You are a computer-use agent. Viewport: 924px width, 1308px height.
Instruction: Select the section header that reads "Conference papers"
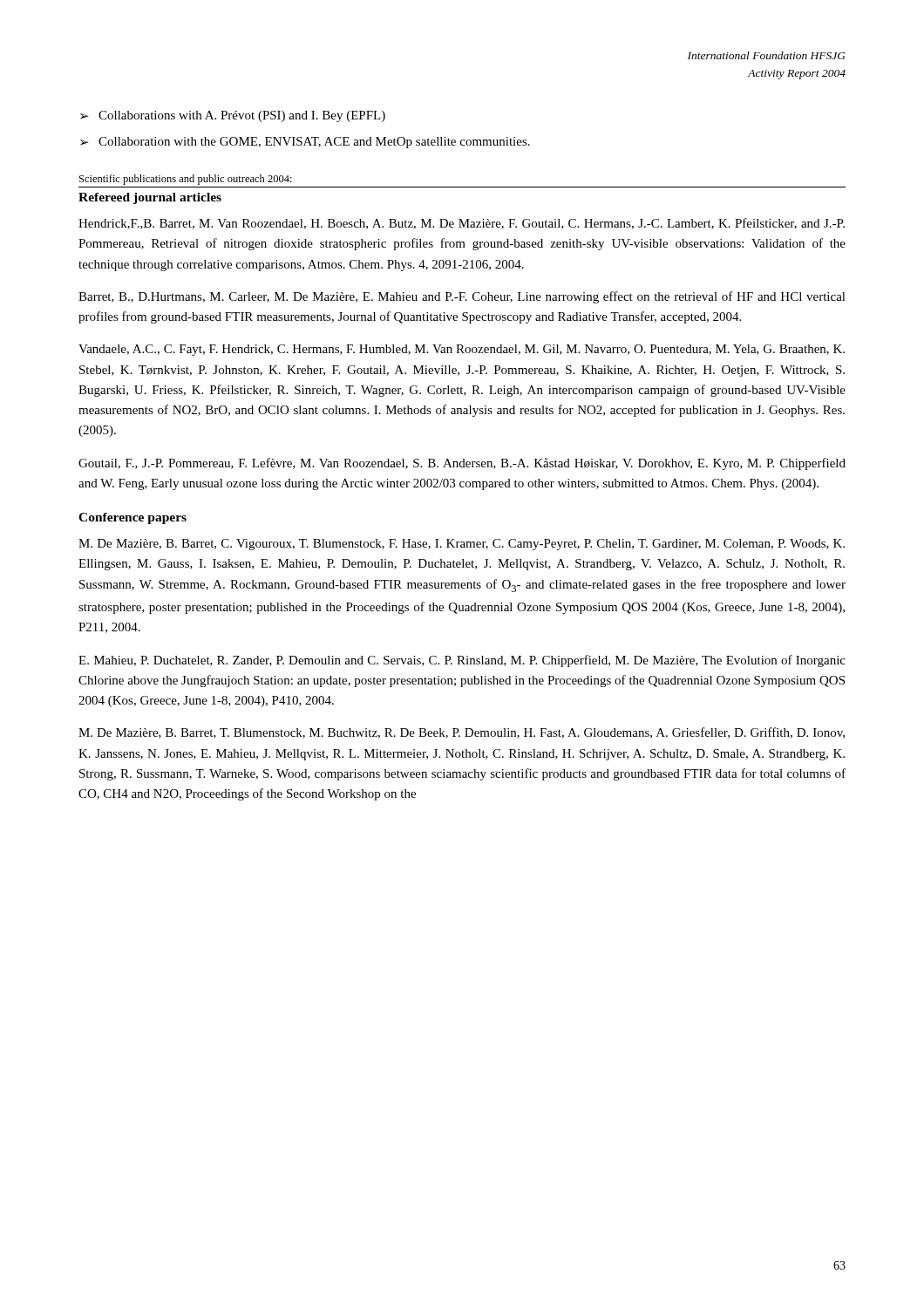pos(133,517)
